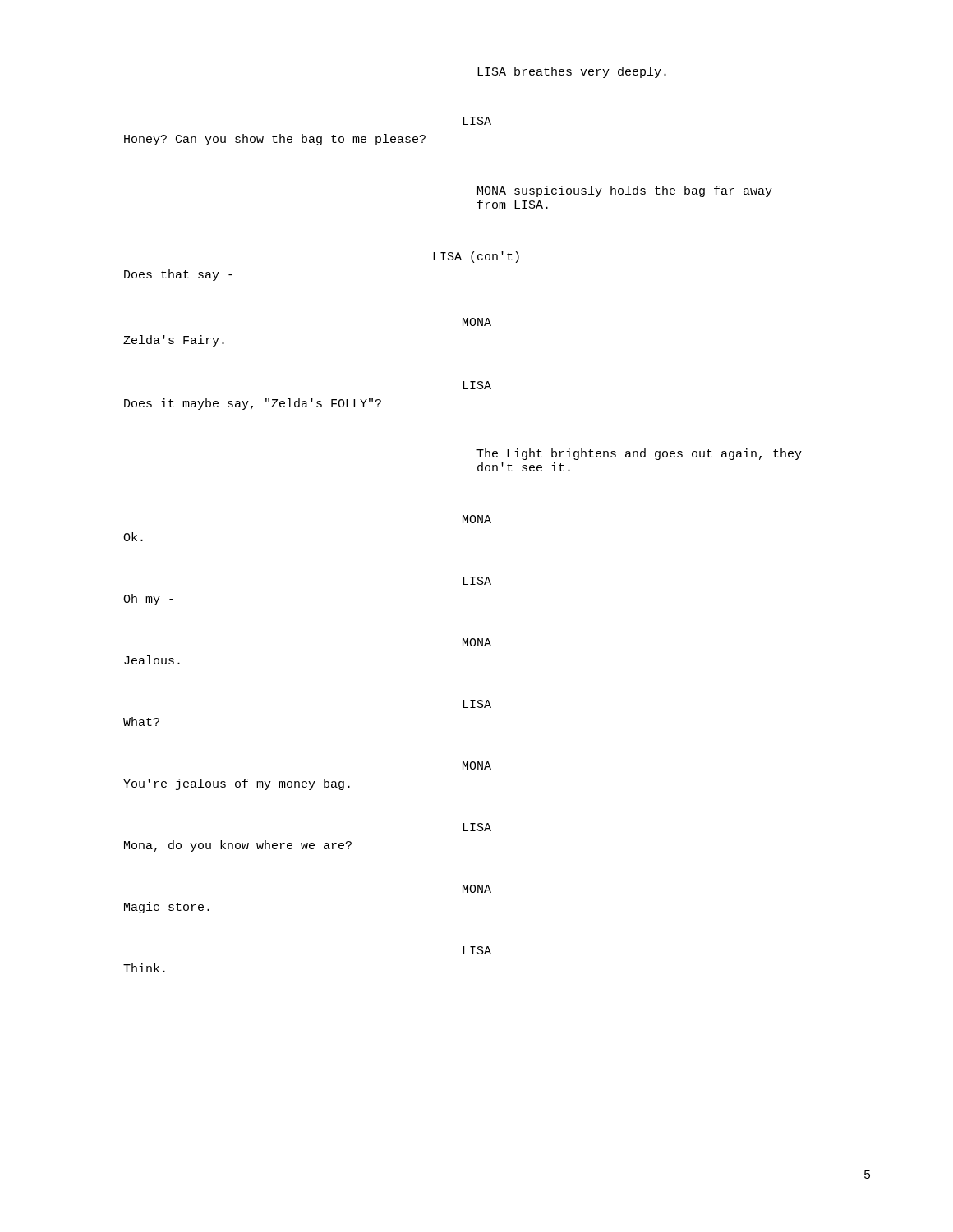Screen dimensions: 1232x953
Task: Locate the text starting "Zelda's Fairy."
Action: point(175,341)
